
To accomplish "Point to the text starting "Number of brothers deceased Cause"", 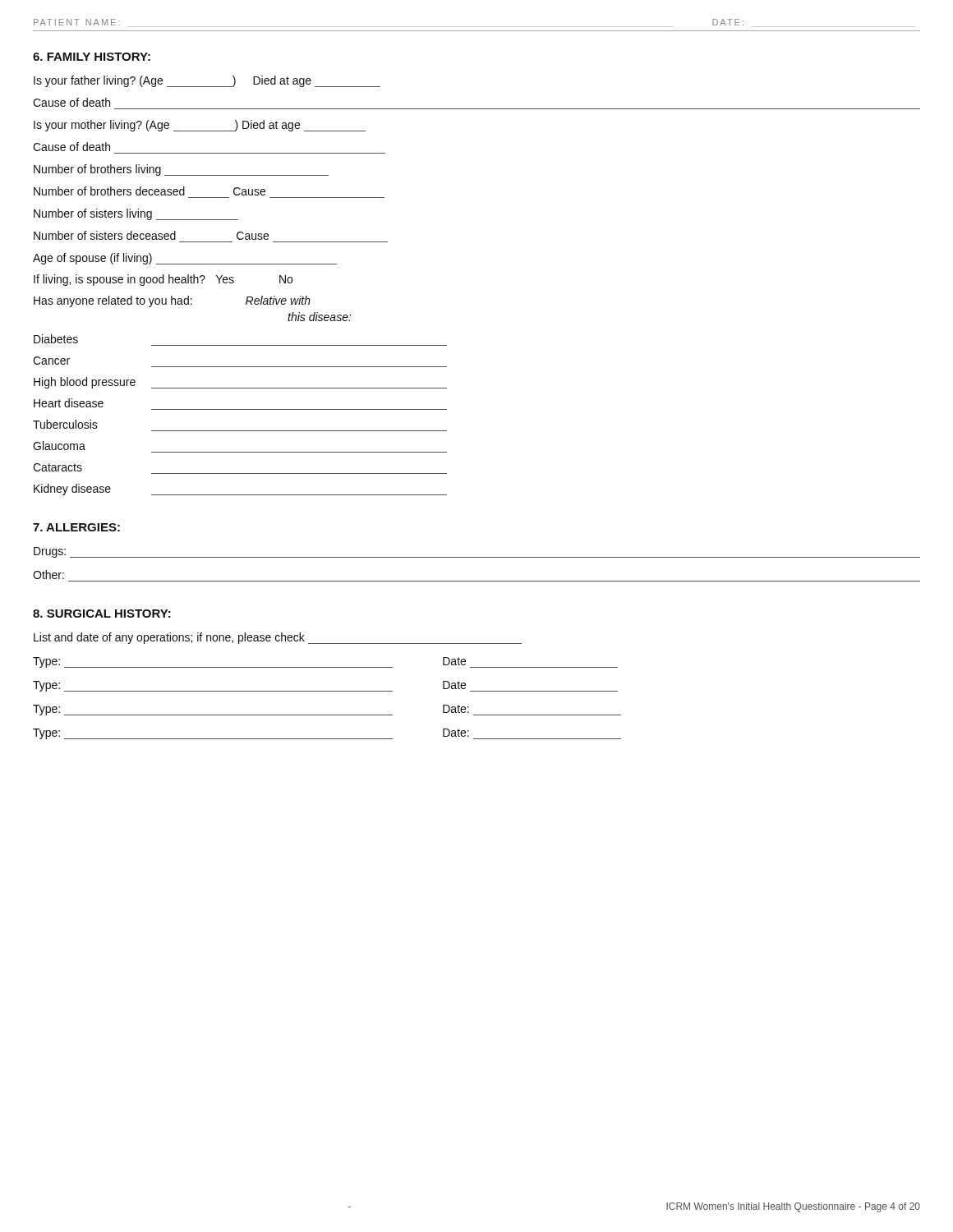I will click(209, 191).
